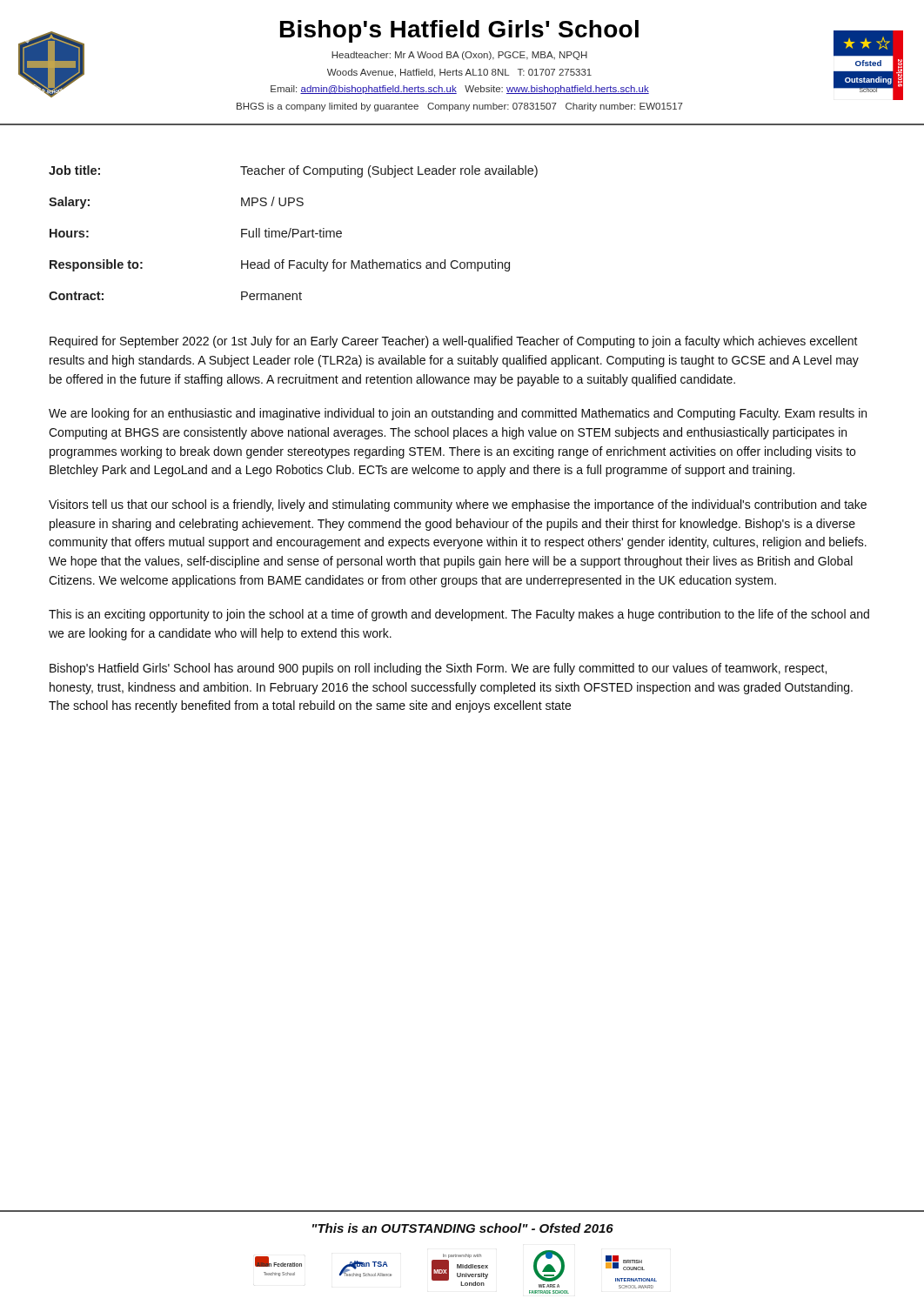This screenshot has width=924, height=1305.
Task: Find the block on this page that starts "We are looking for an"
Action: click(458, 442)
